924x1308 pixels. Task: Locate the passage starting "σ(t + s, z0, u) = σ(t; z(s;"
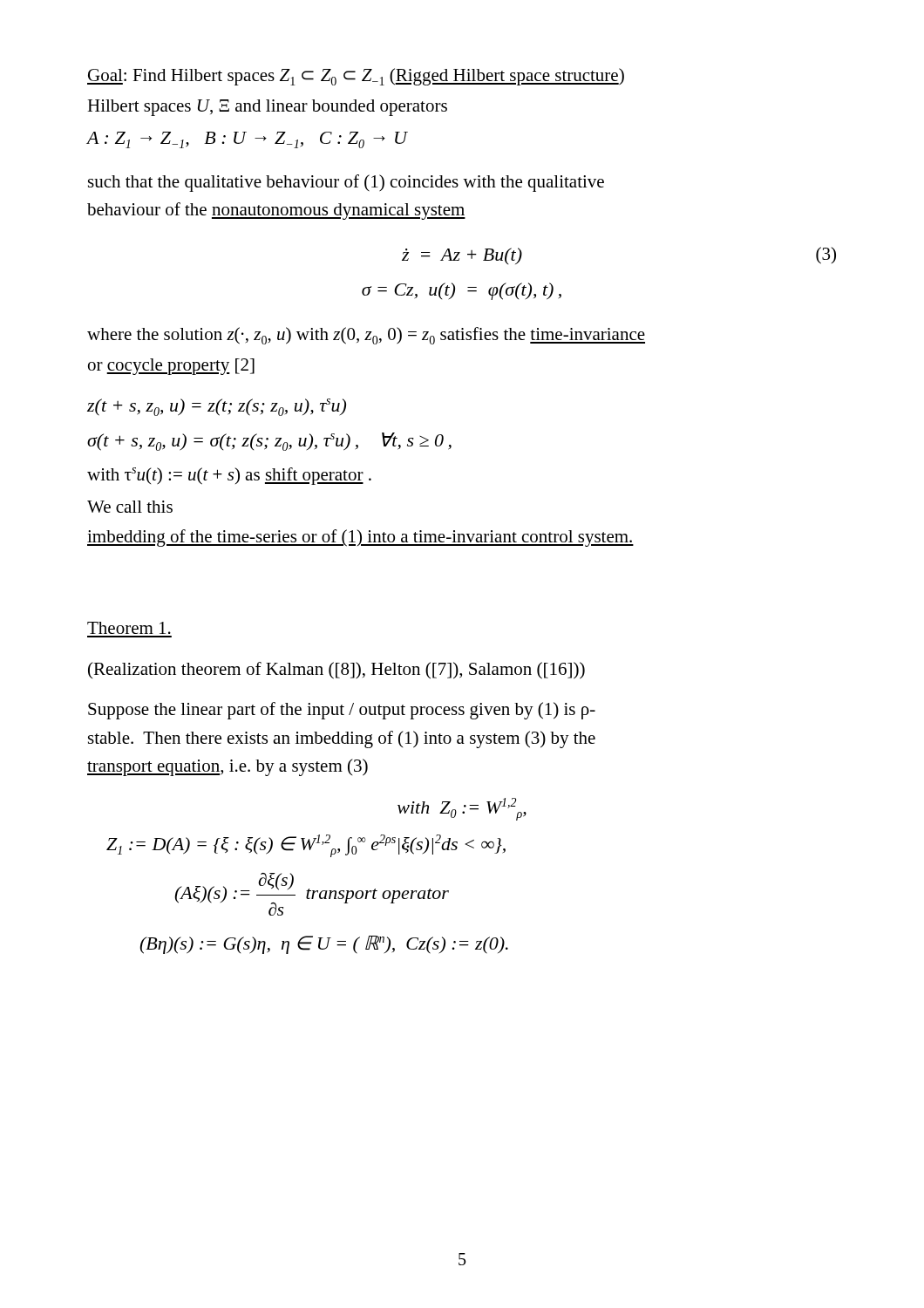(x=270, y=442)
